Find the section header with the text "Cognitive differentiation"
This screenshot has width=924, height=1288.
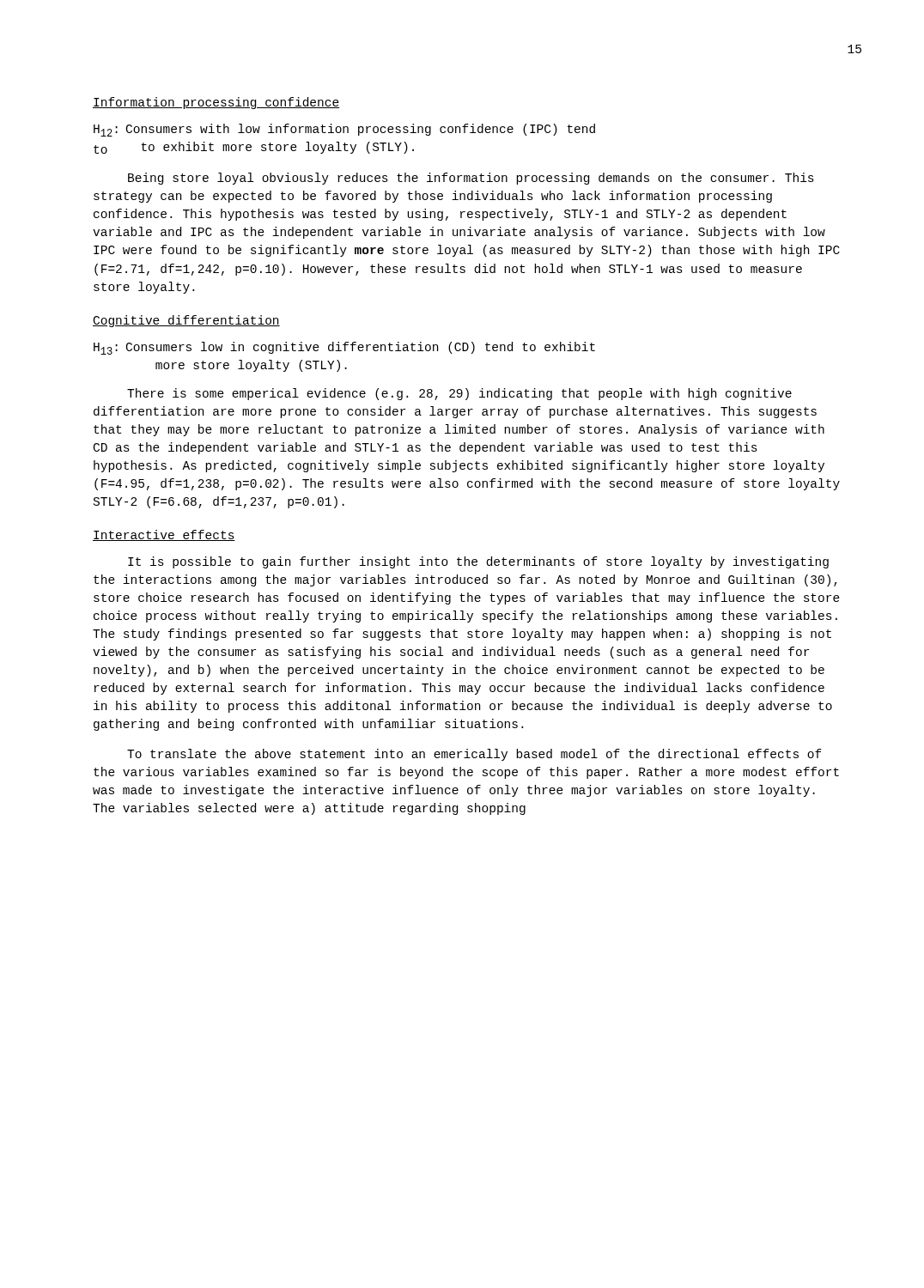tap(186, 321)
